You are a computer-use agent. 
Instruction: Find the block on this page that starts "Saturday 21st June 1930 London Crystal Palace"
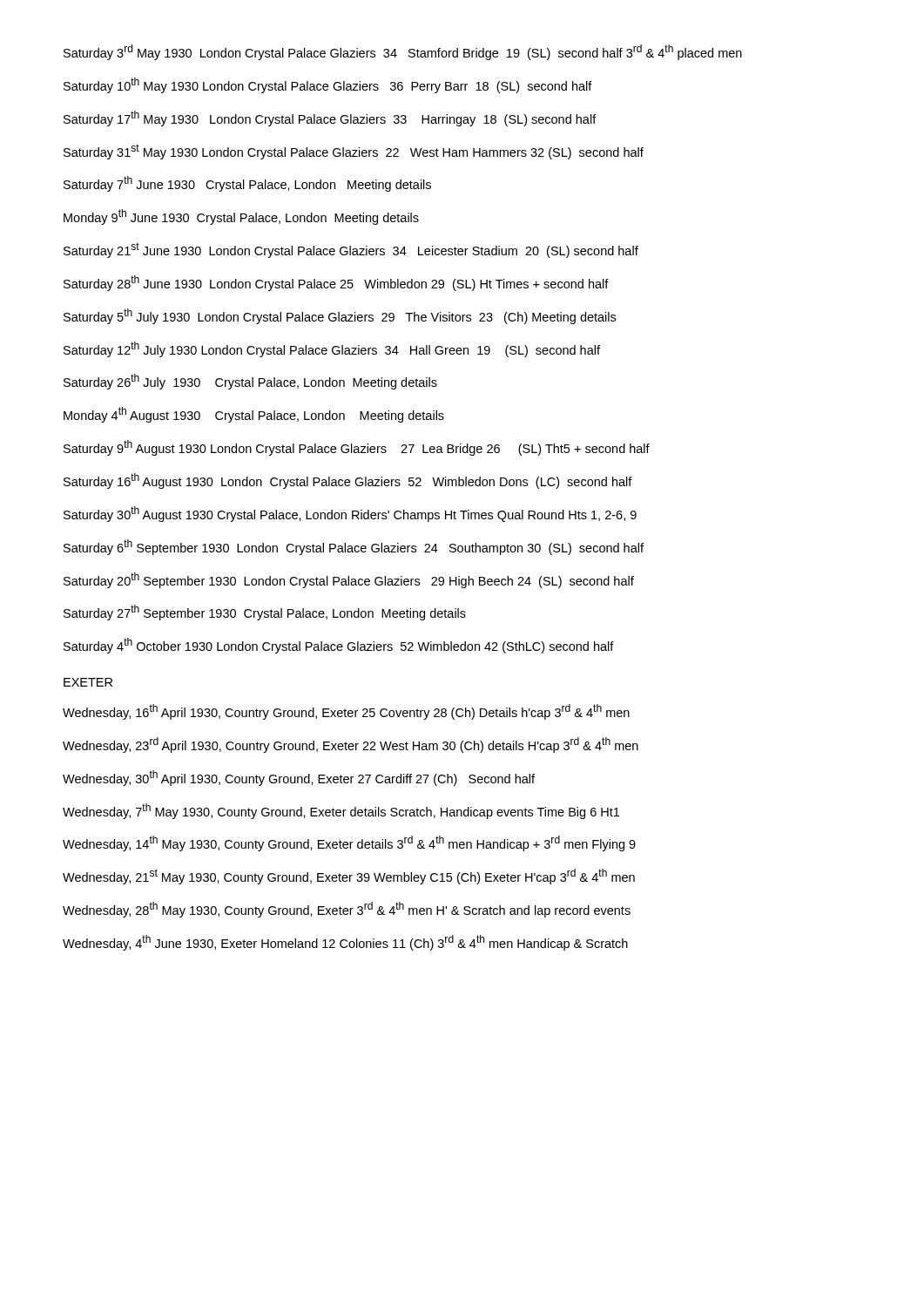tap(350, 249)
